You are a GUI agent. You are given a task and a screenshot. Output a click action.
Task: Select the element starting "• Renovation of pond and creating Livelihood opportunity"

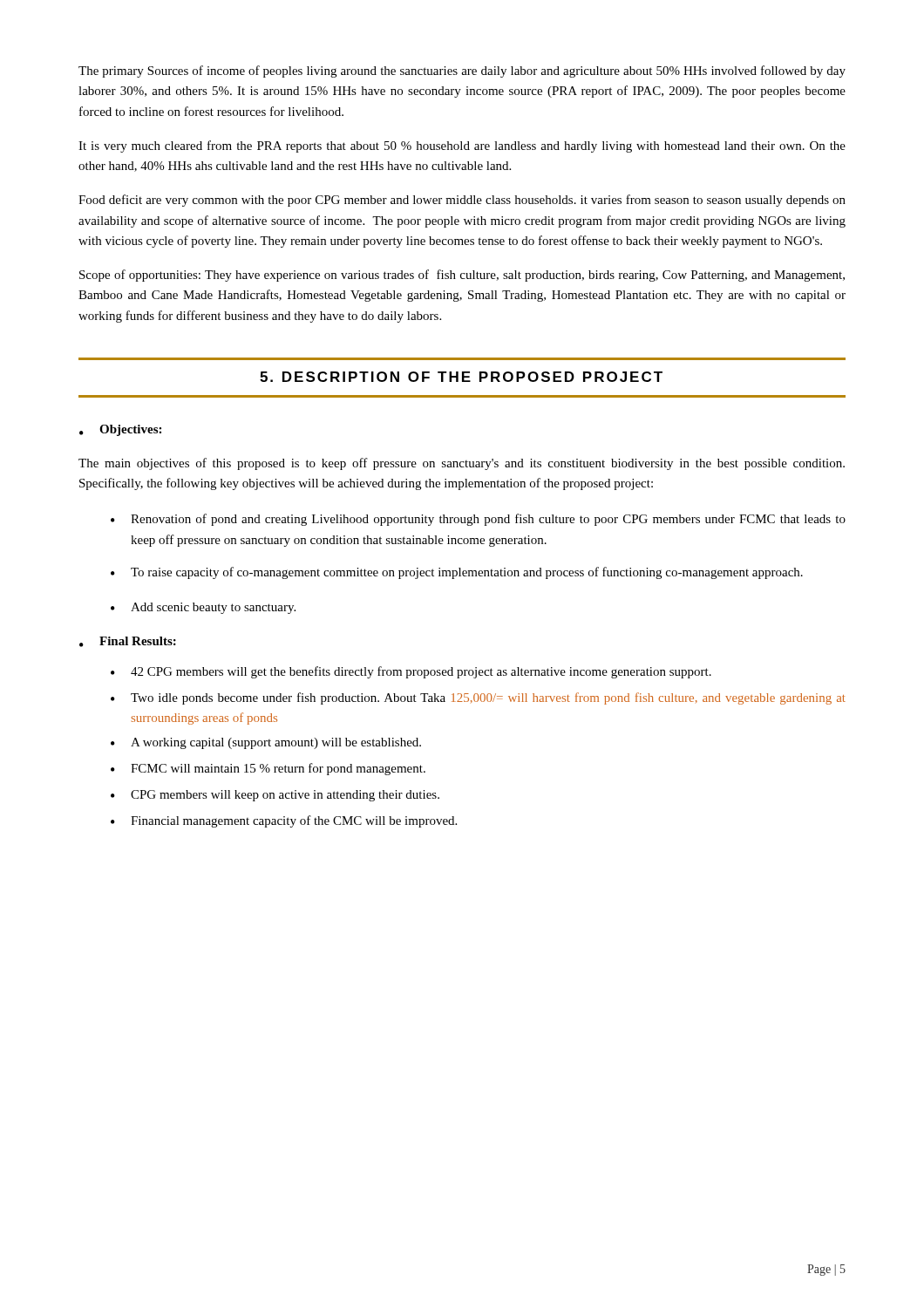478,530
